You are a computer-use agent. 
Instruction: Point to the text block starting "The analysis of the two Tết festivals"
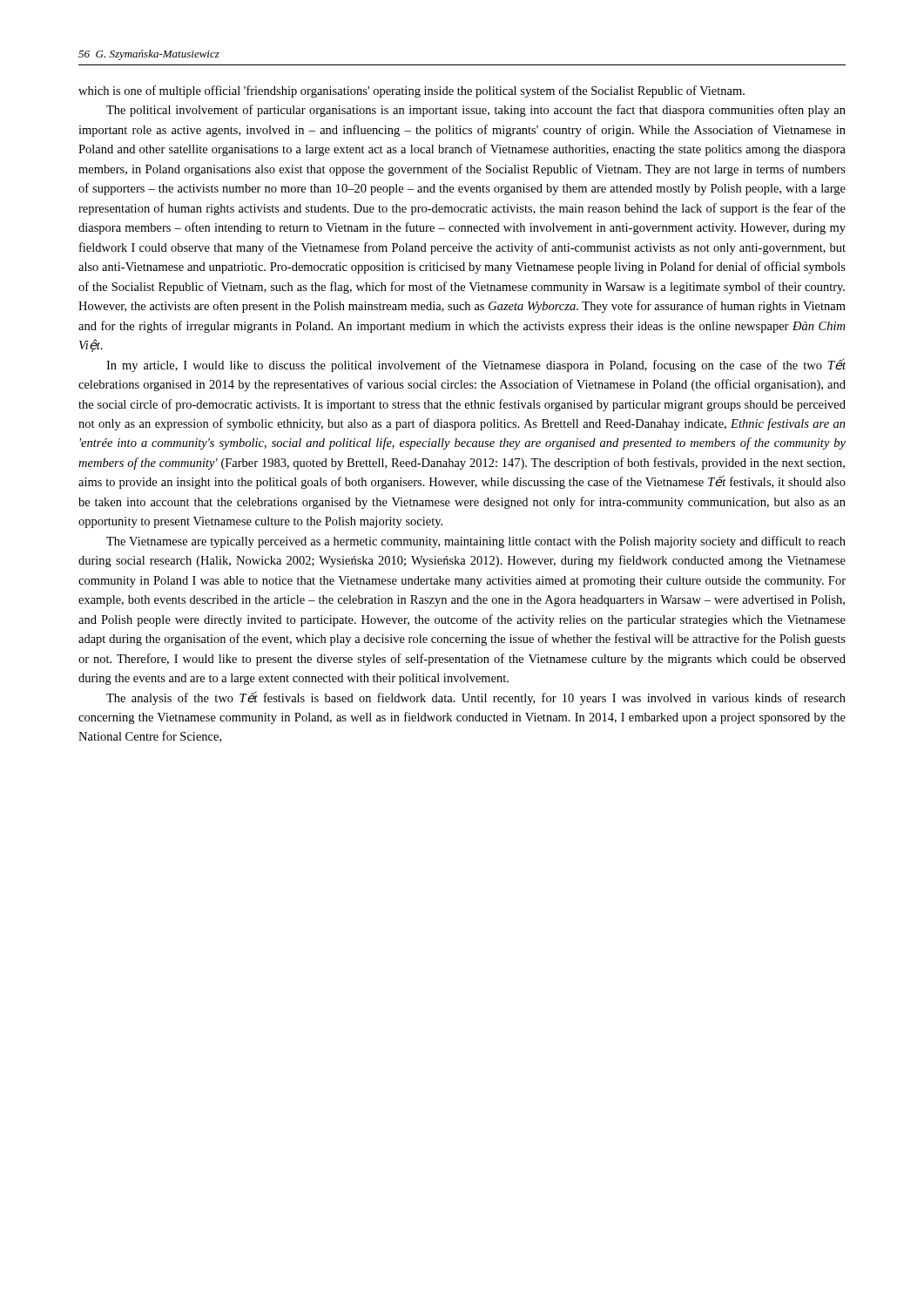point(462,717)
